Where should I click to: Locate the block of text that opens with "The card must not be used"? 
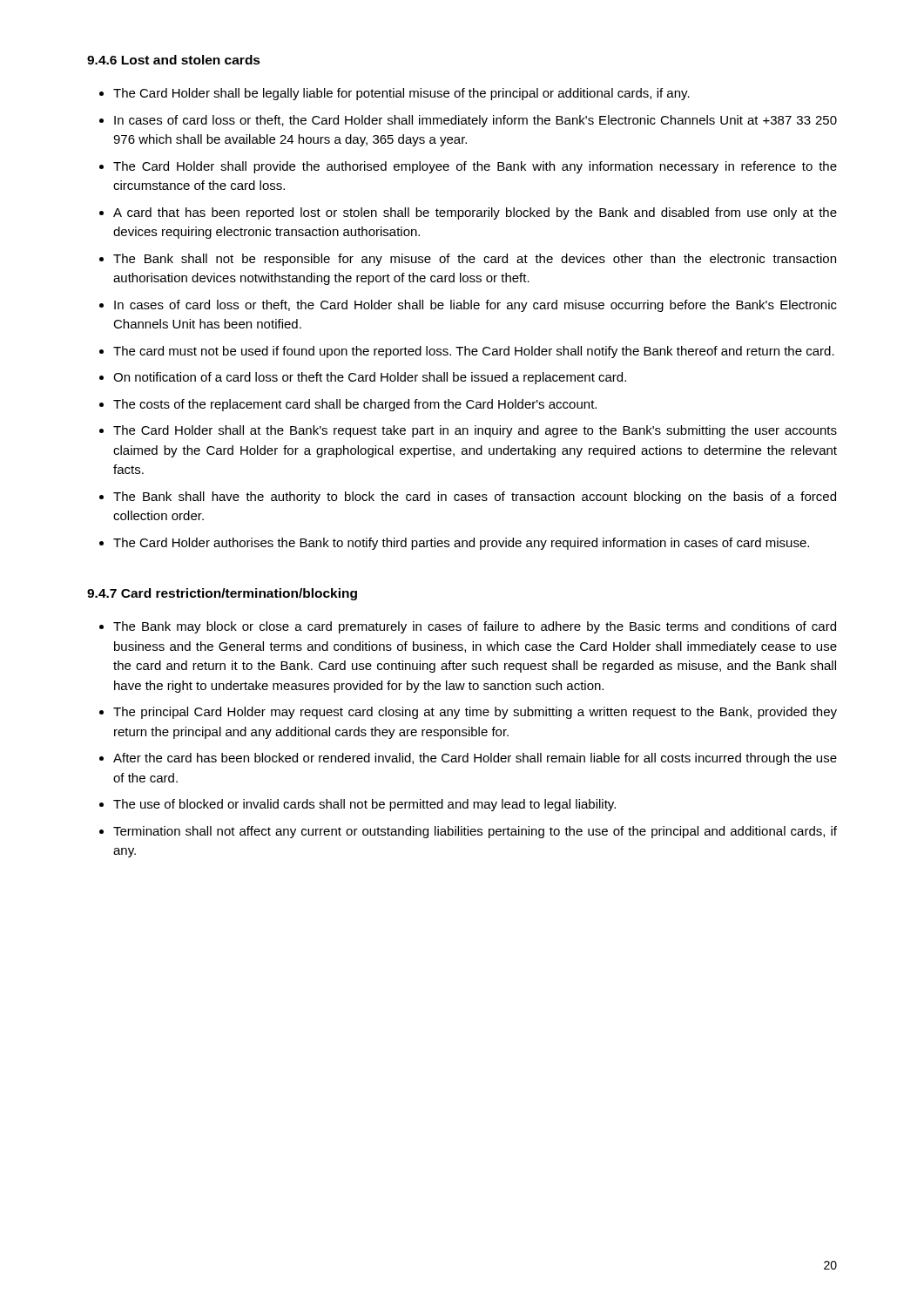(474, 350)
